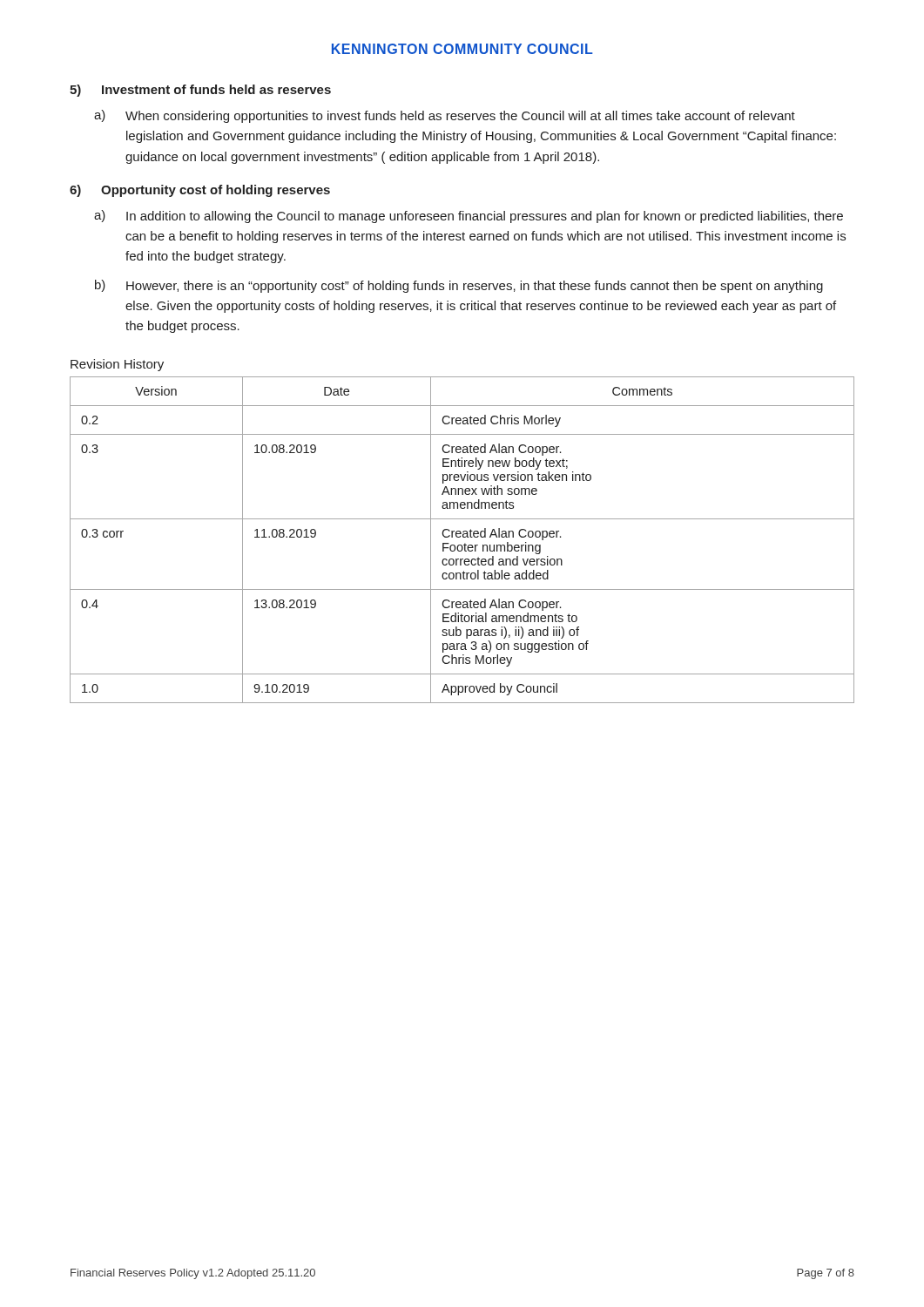Viewport: 924px width, 1307px height.
Task: Where is the passage that starts "b) However, there is an “opportunity"?
Action: [474, 305]
